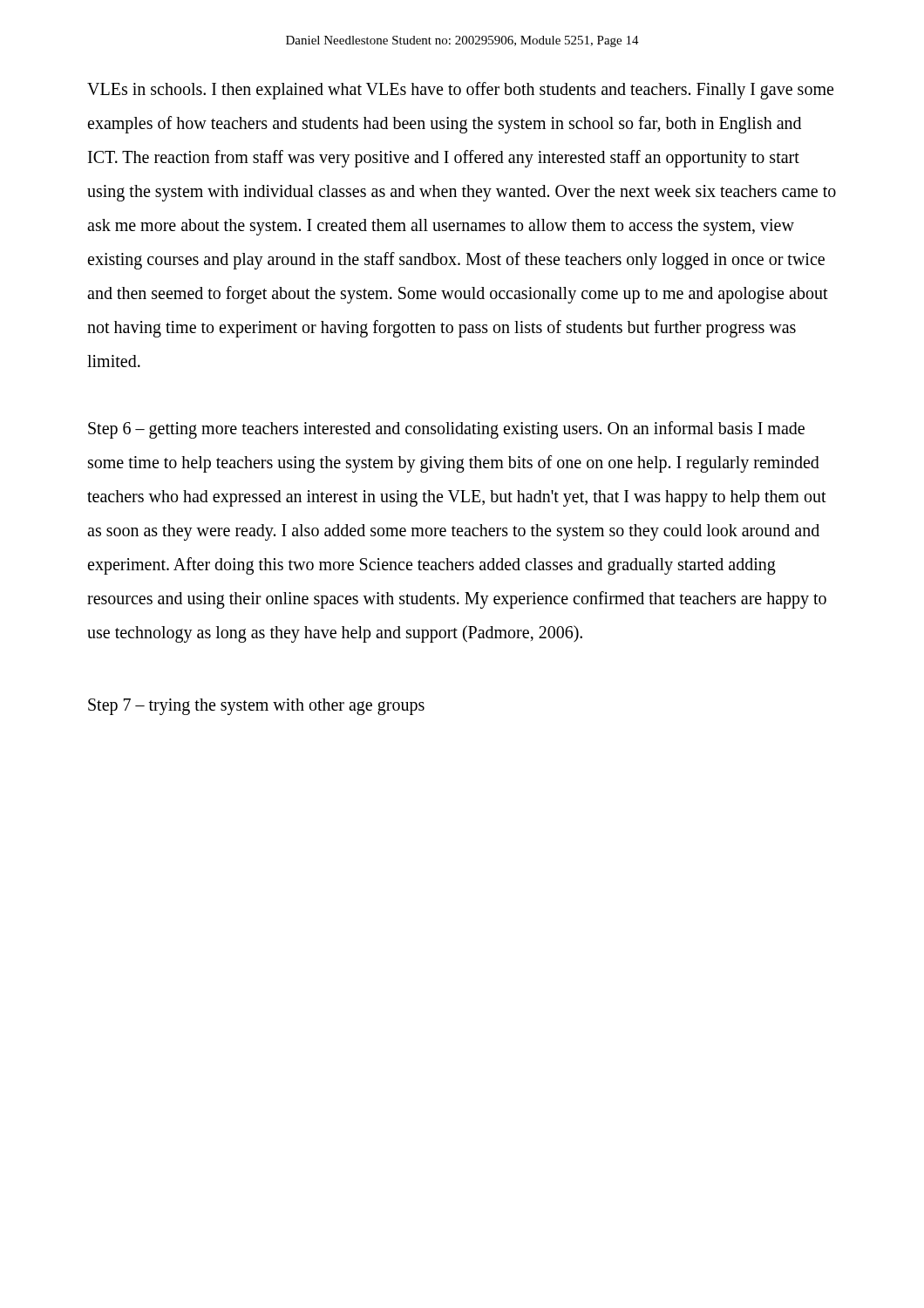924x1308 pixels.
Task: Select the element starting "VLEs in schools. I then explained what"
Action: pyautogui.click(x=462, y=225)
